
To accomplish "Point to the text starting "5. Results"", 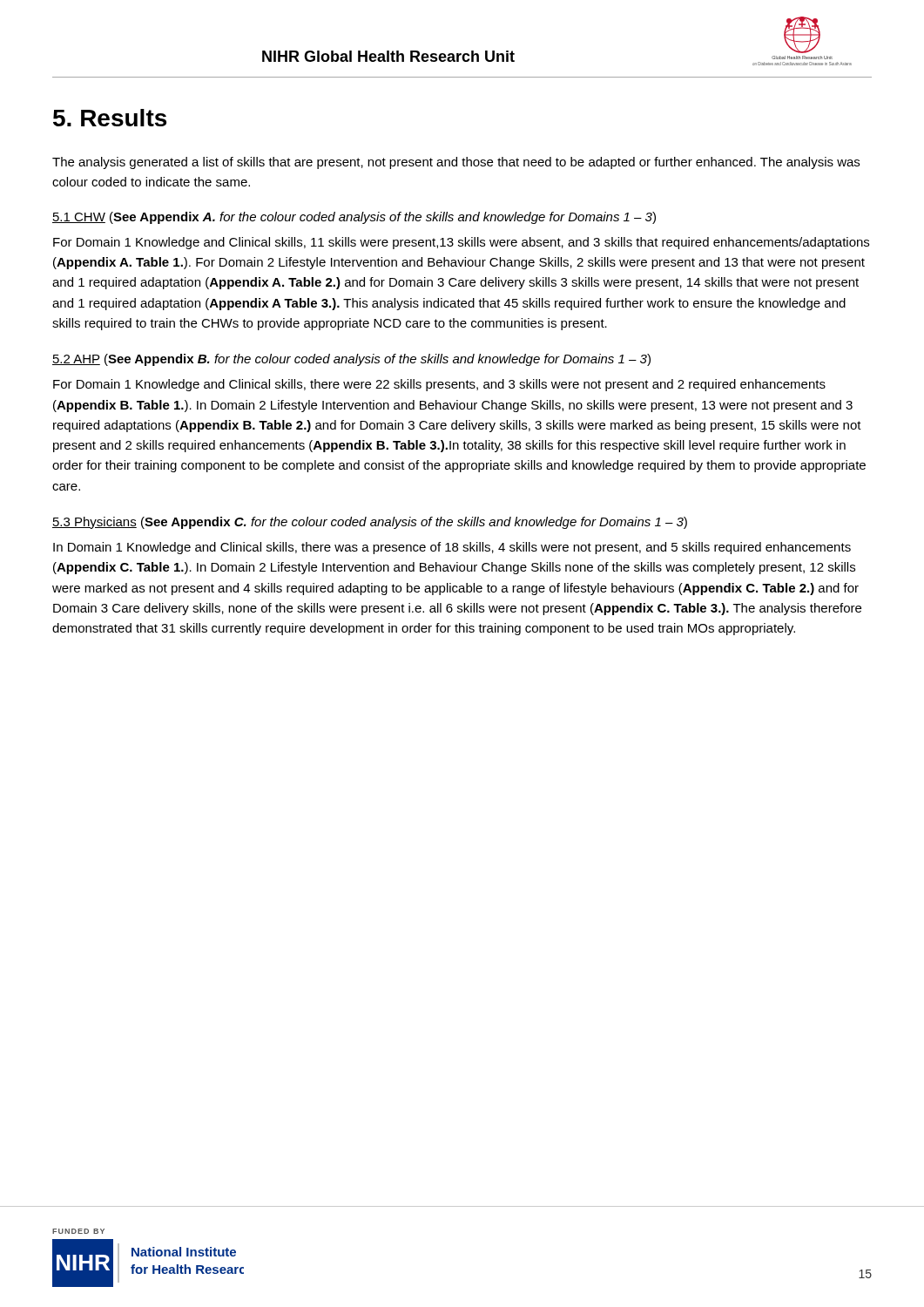I will [x=110, y=118].
